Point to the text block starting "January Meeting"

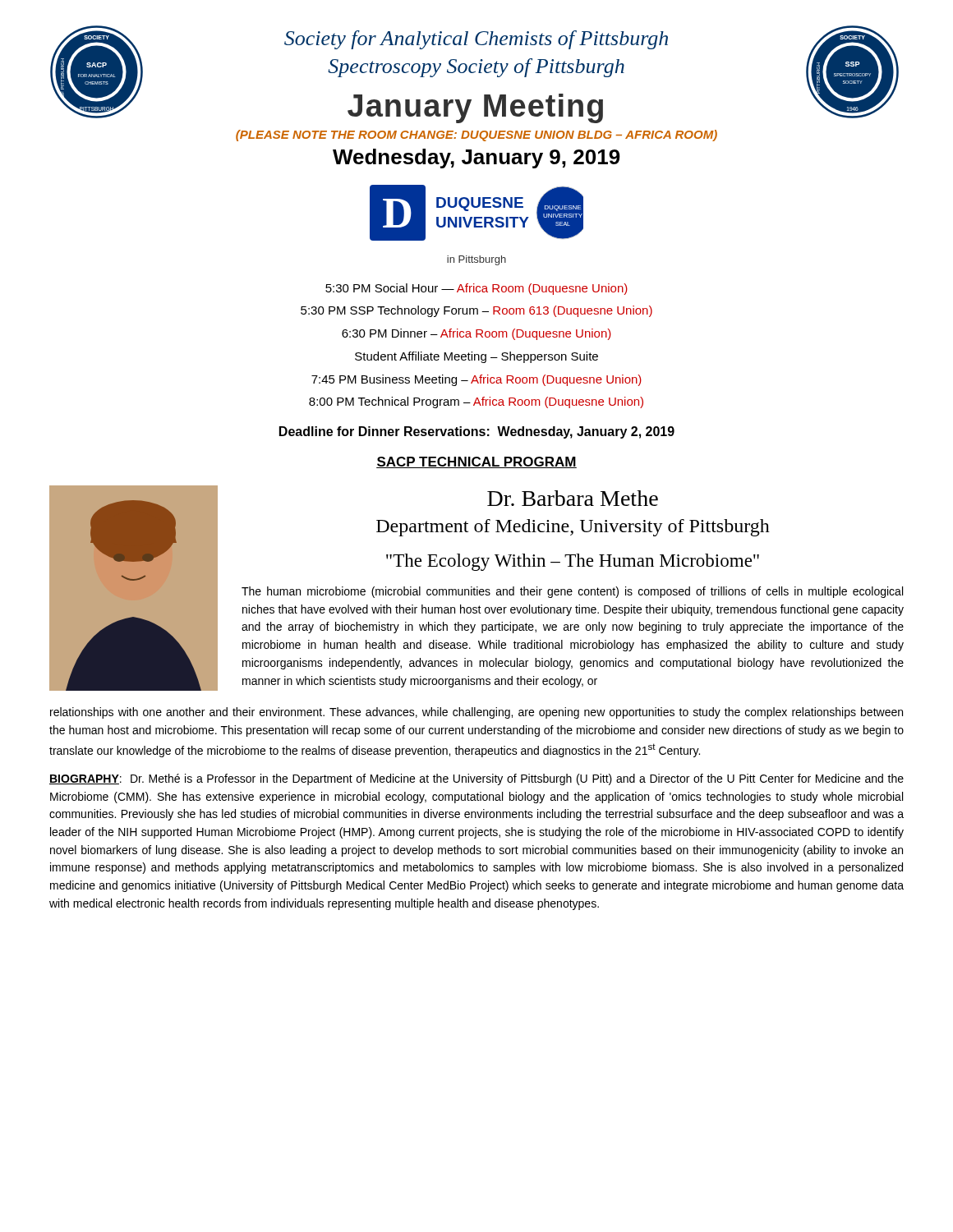pyautogui.click(x=476, y=106)
